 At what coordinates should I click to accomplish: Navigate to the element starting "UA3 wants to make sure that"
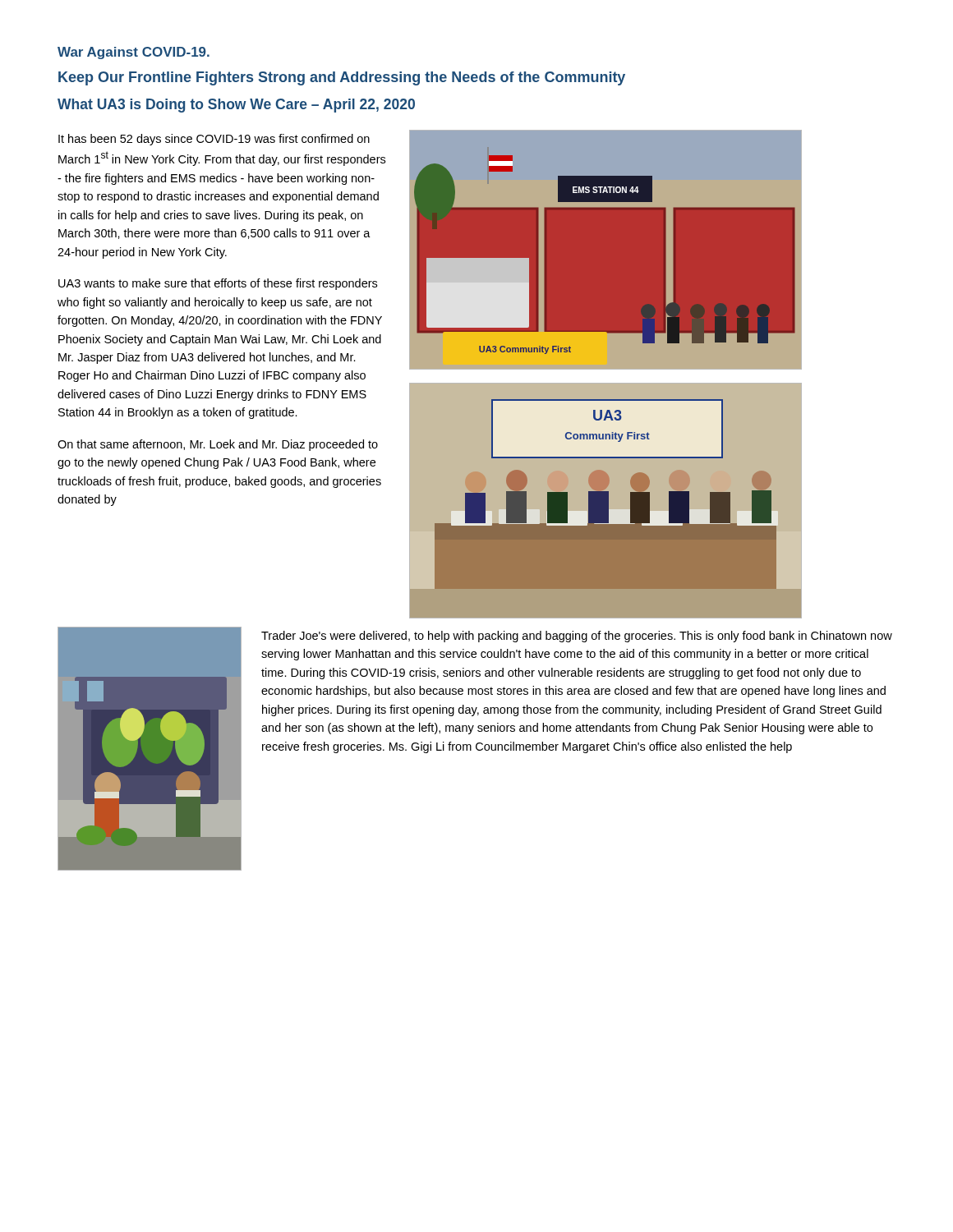(x=222, y=348)
